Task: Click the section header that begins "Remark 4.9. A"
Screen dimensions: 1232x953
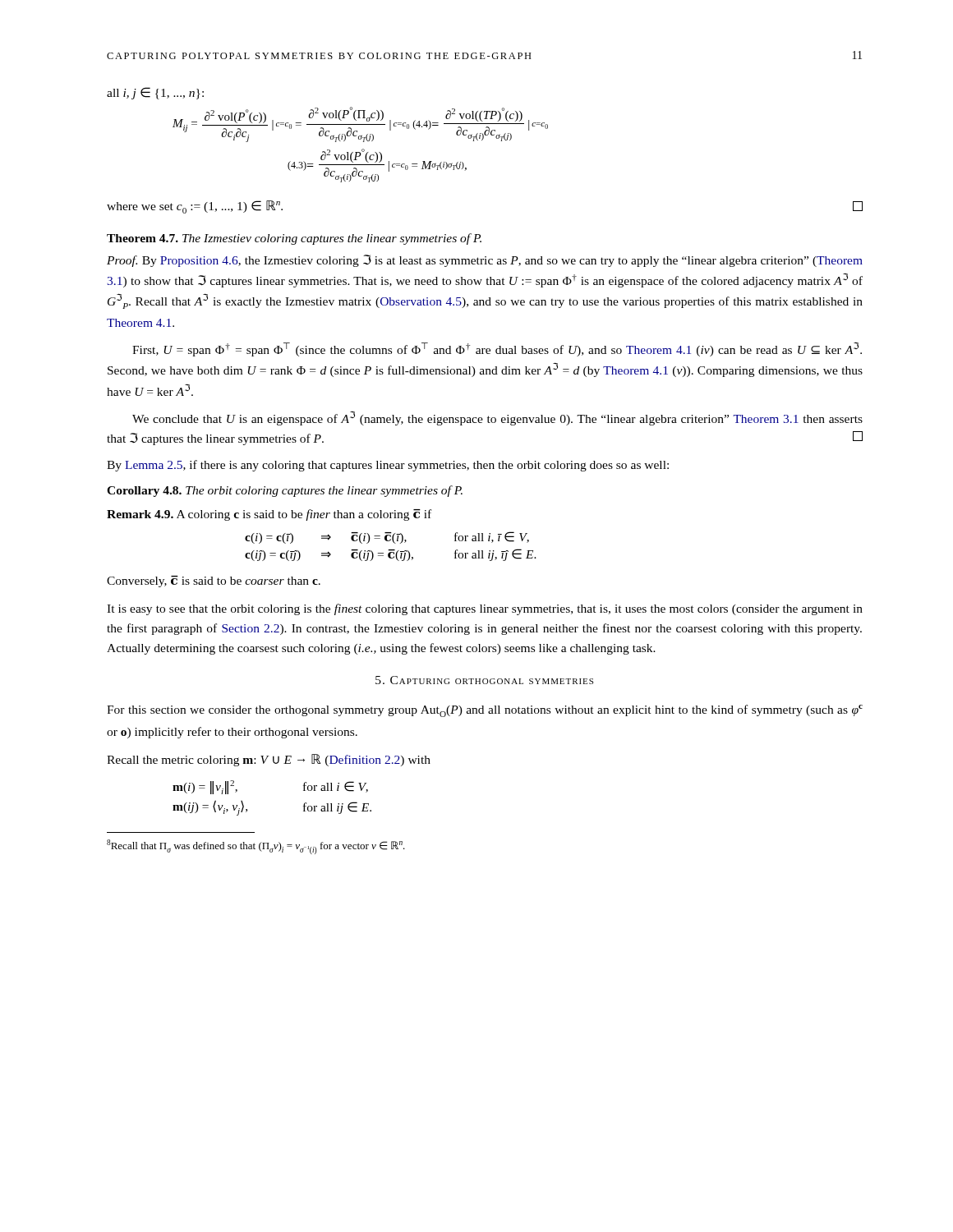Action: [x=269, y=514]
